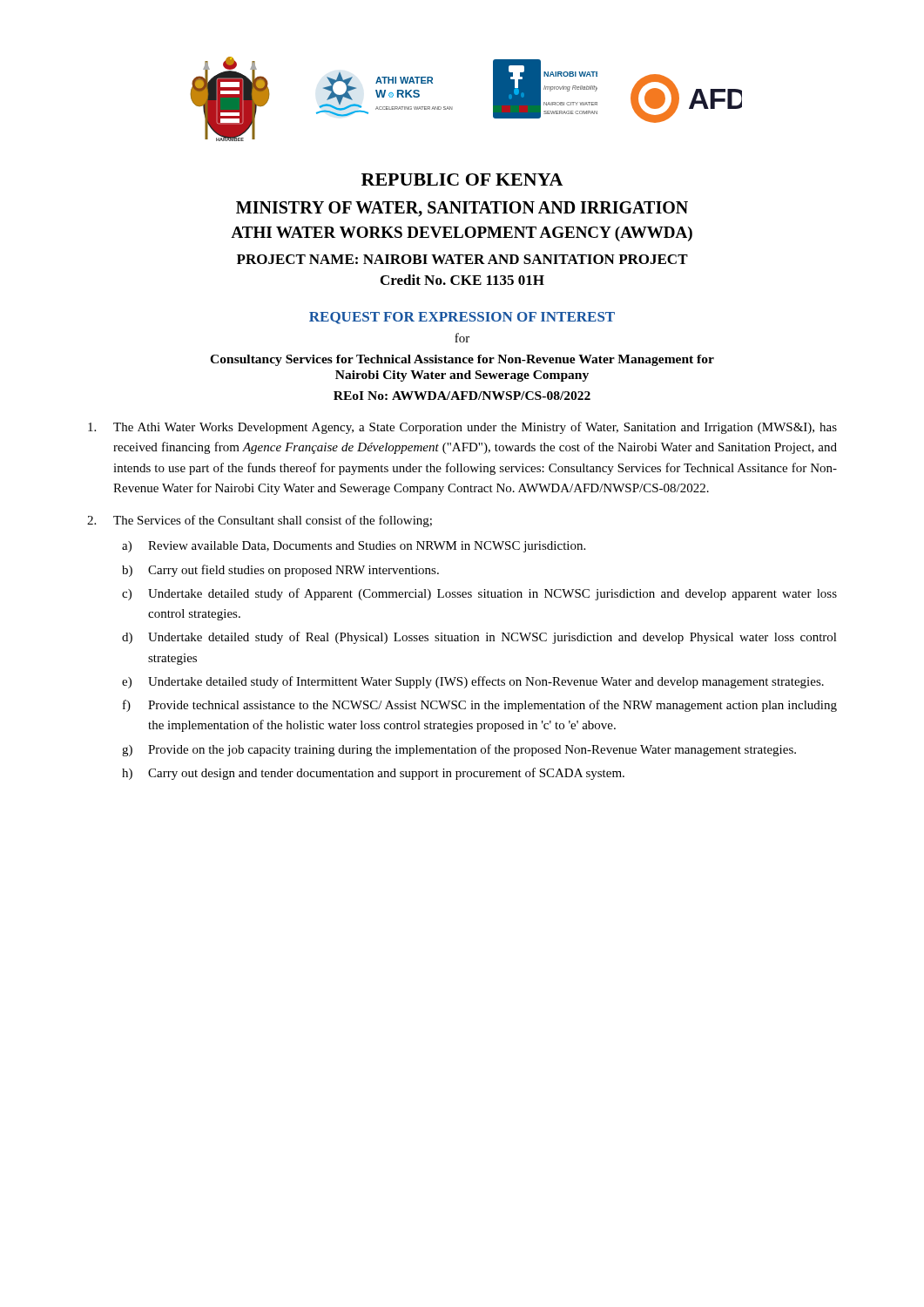Click on the logo
This screenshot has width=924, height=1307.
(x=462, y=98)
